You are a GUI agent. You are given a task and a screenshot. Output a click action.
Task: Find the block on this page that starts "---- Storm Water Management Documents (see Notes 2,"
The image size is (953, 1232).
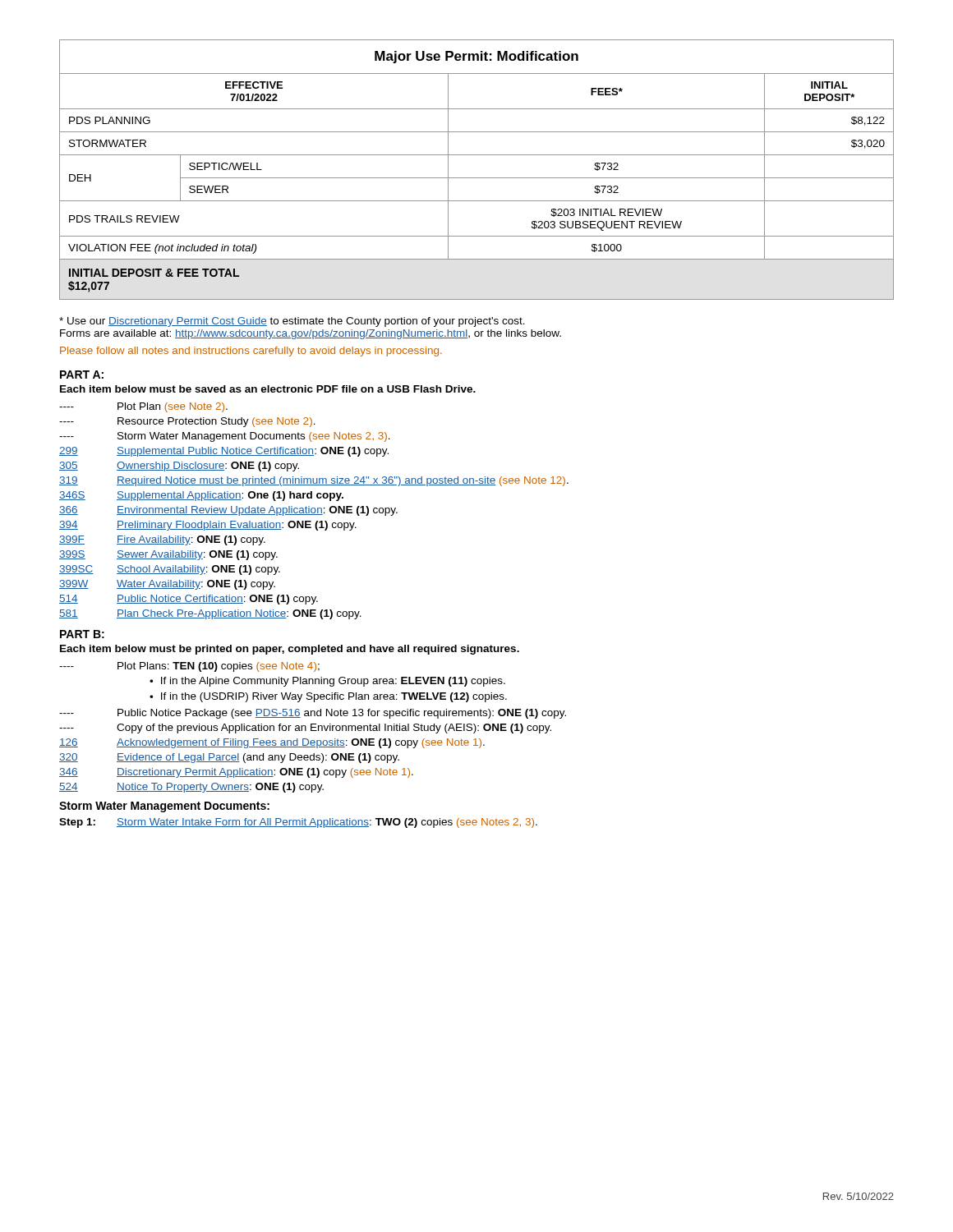coord(225,437)
